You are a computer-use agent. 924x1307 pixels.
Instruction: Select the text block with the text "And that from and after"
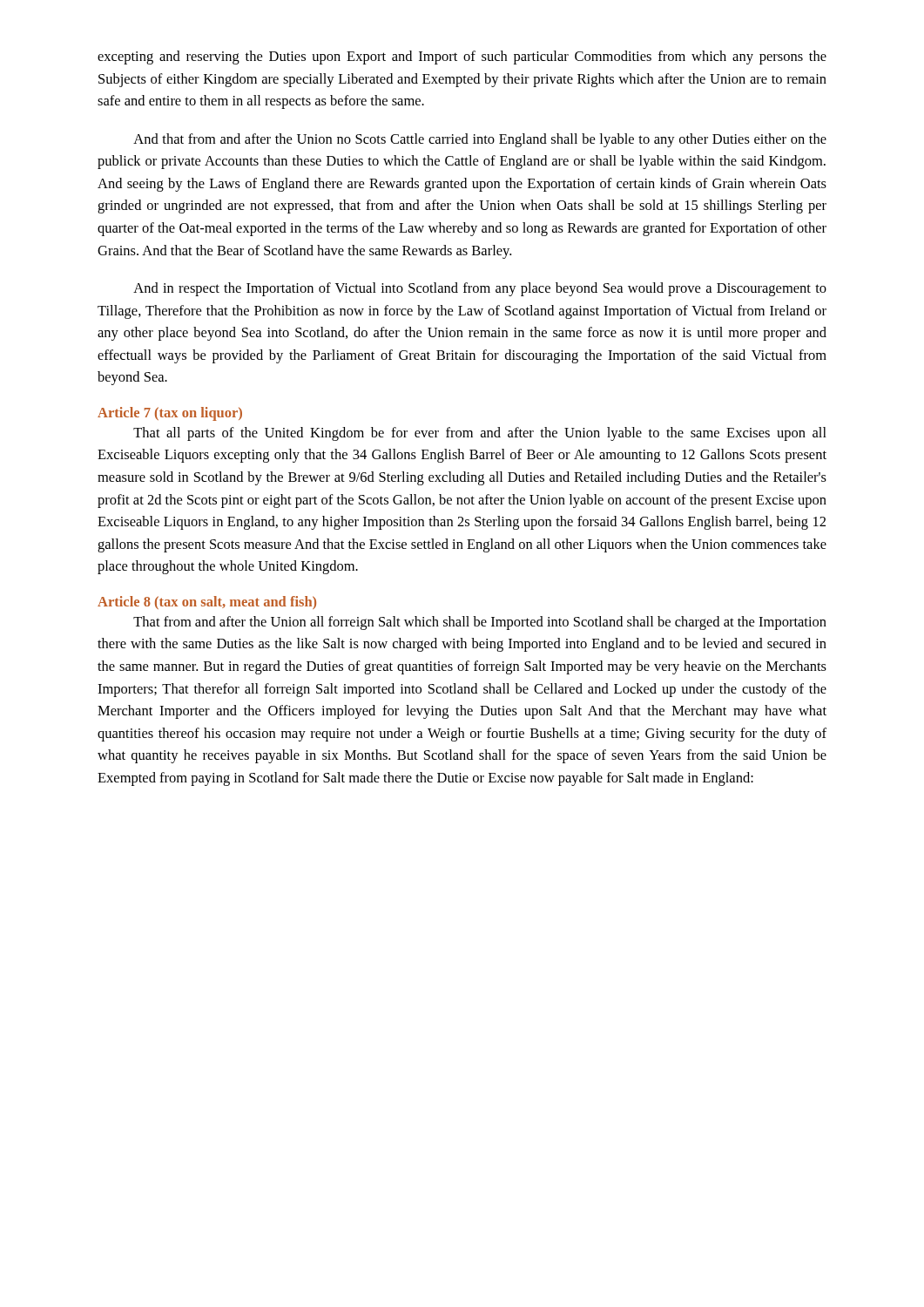click(x=462, y=195)
